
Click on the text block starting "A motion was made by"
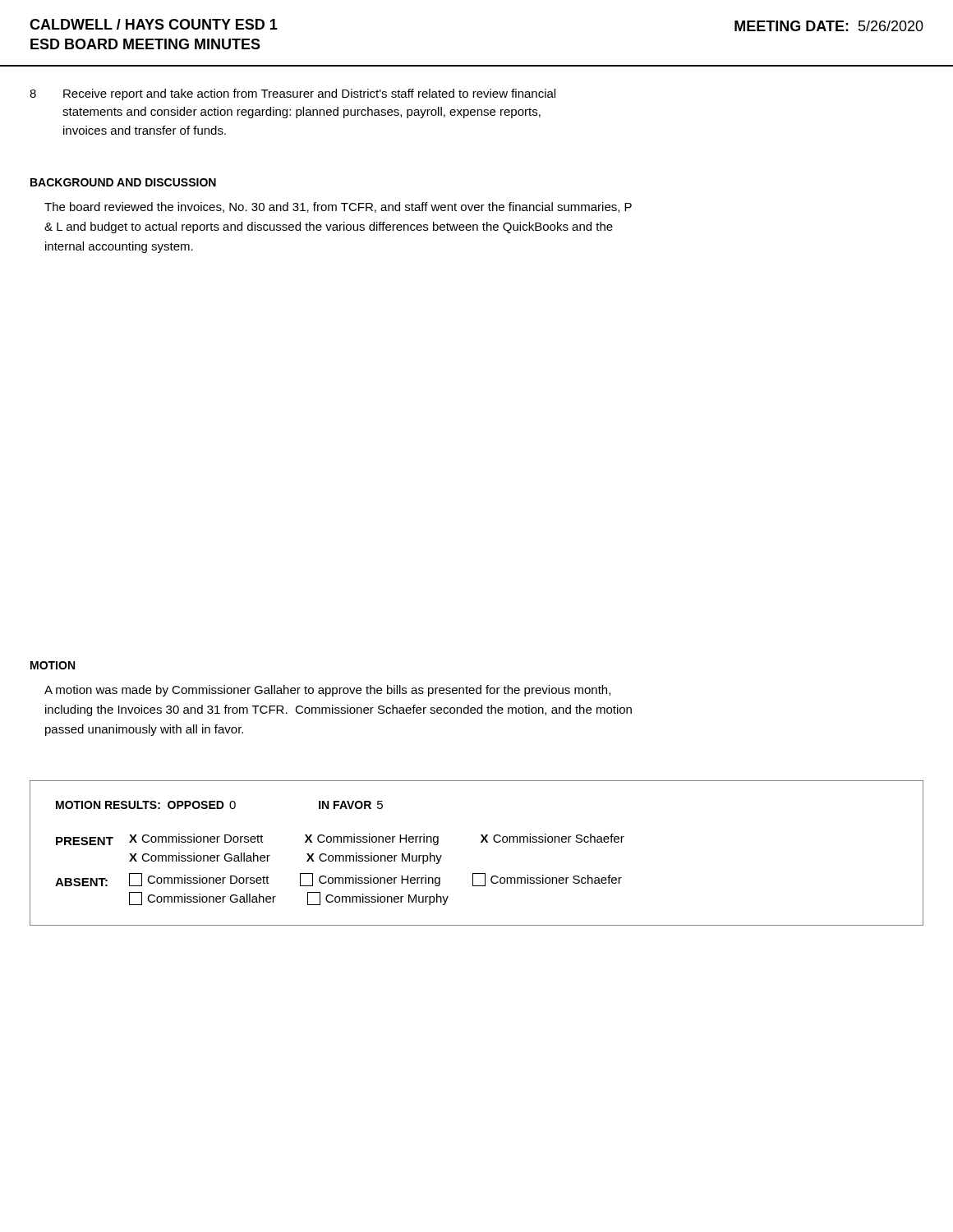338,709
